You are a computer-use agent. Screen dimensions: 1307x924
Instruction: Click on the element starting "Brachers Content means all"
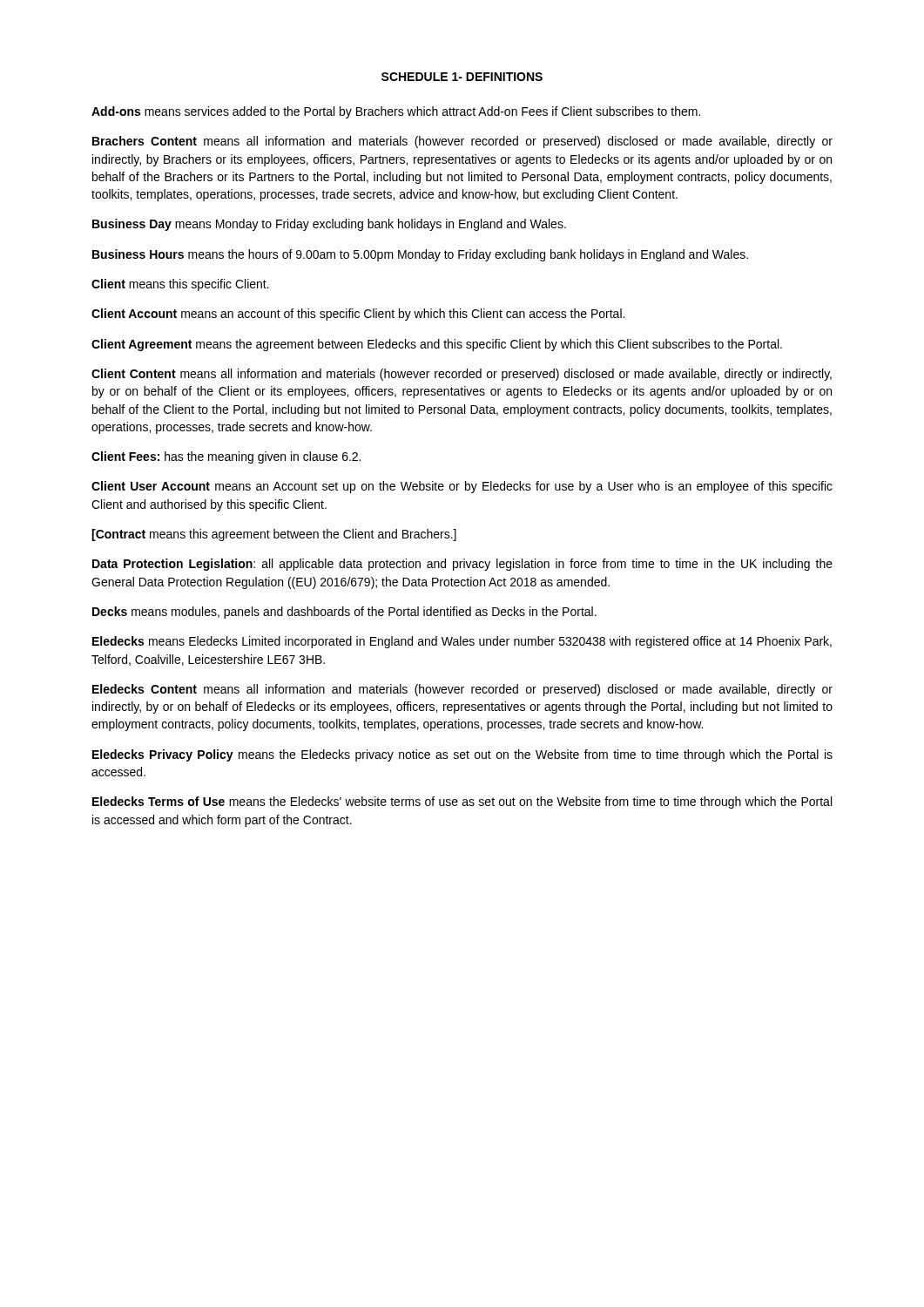pyautogui.click(x=462, y=168)
